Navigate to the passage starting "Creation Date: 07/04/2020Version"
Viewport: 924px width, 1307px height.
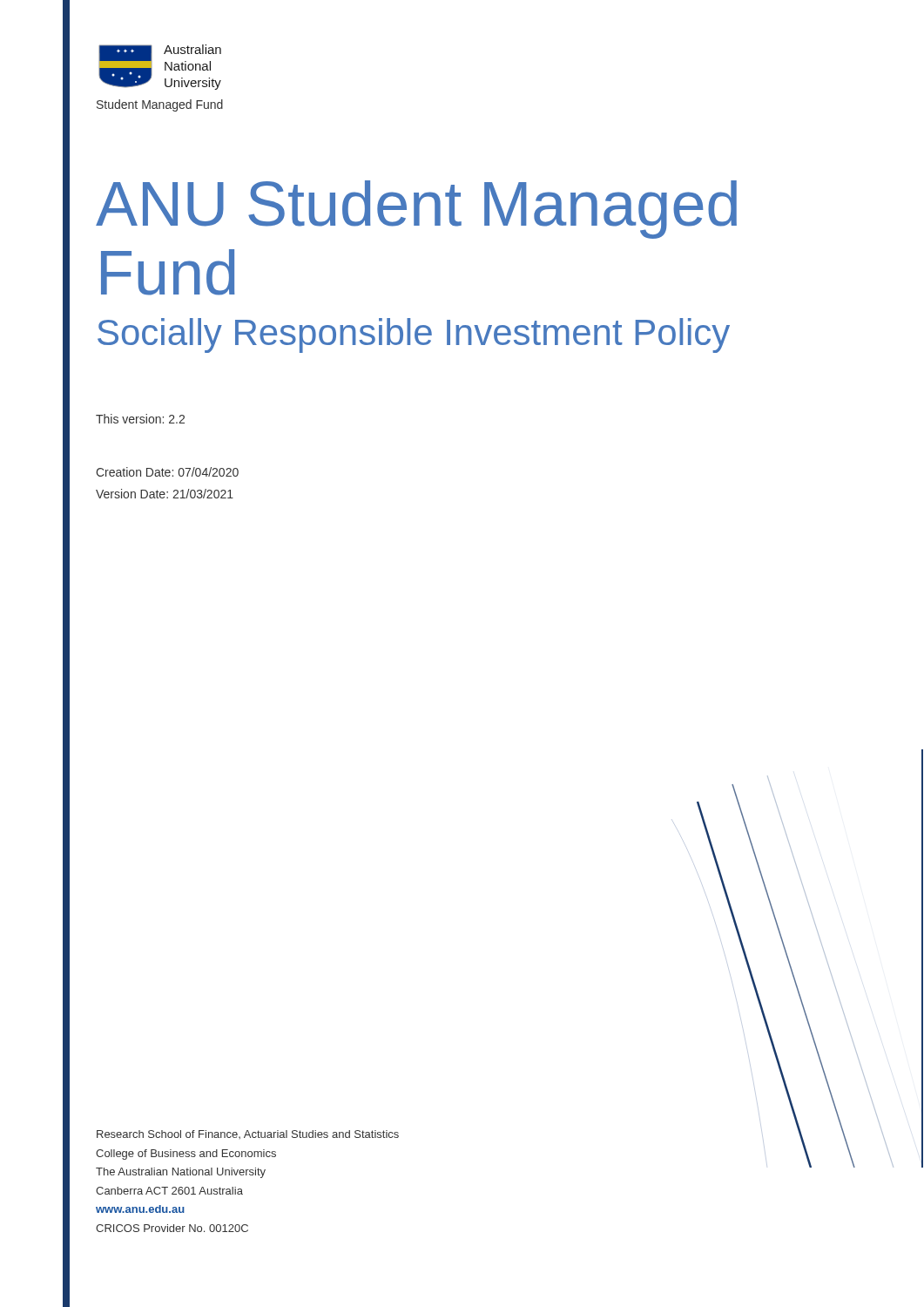pyautogui.click(x=167, y=483)
